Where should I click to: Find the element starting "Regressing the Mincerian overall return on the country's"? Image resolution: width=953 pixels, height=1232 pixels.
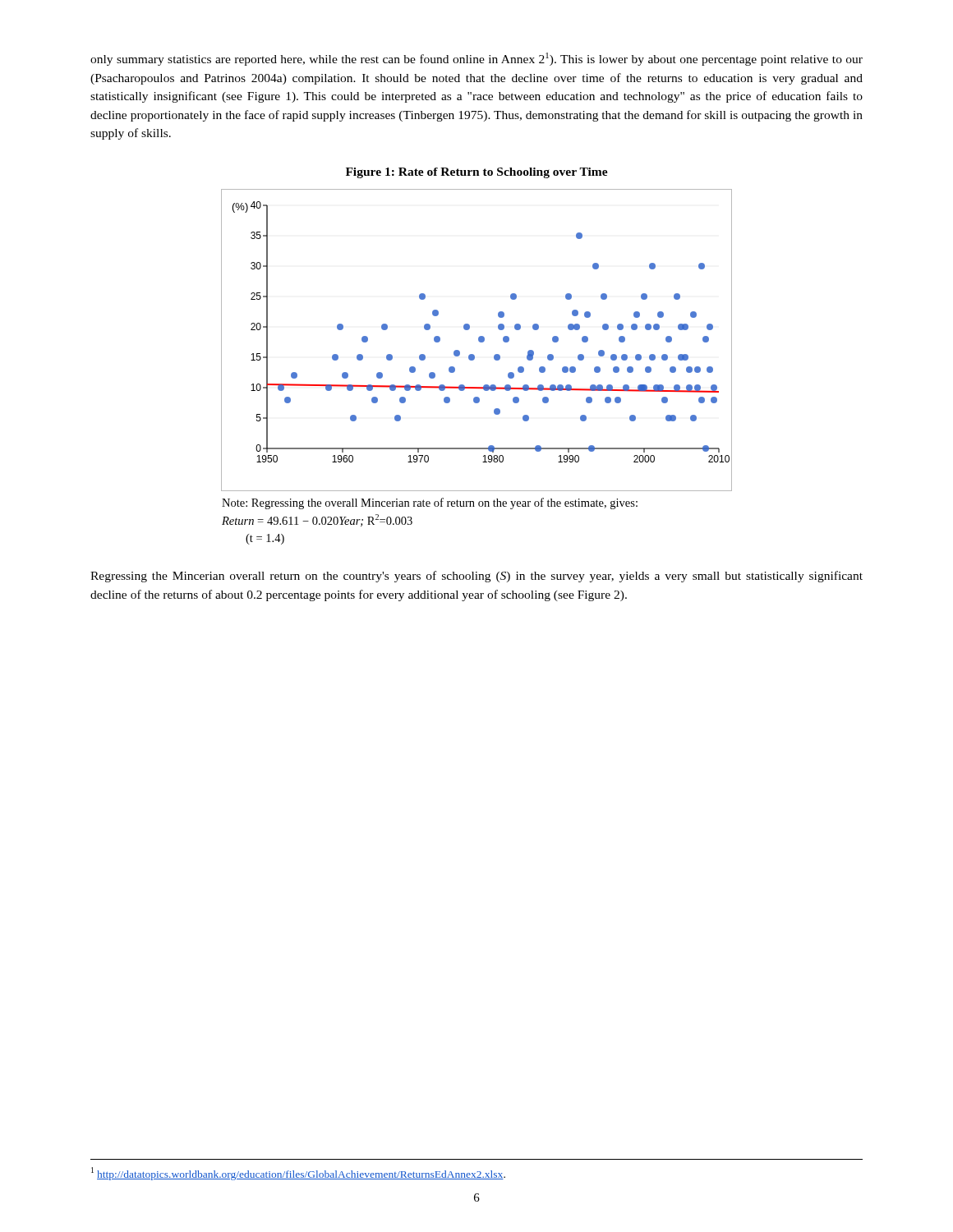click(476, 585)
